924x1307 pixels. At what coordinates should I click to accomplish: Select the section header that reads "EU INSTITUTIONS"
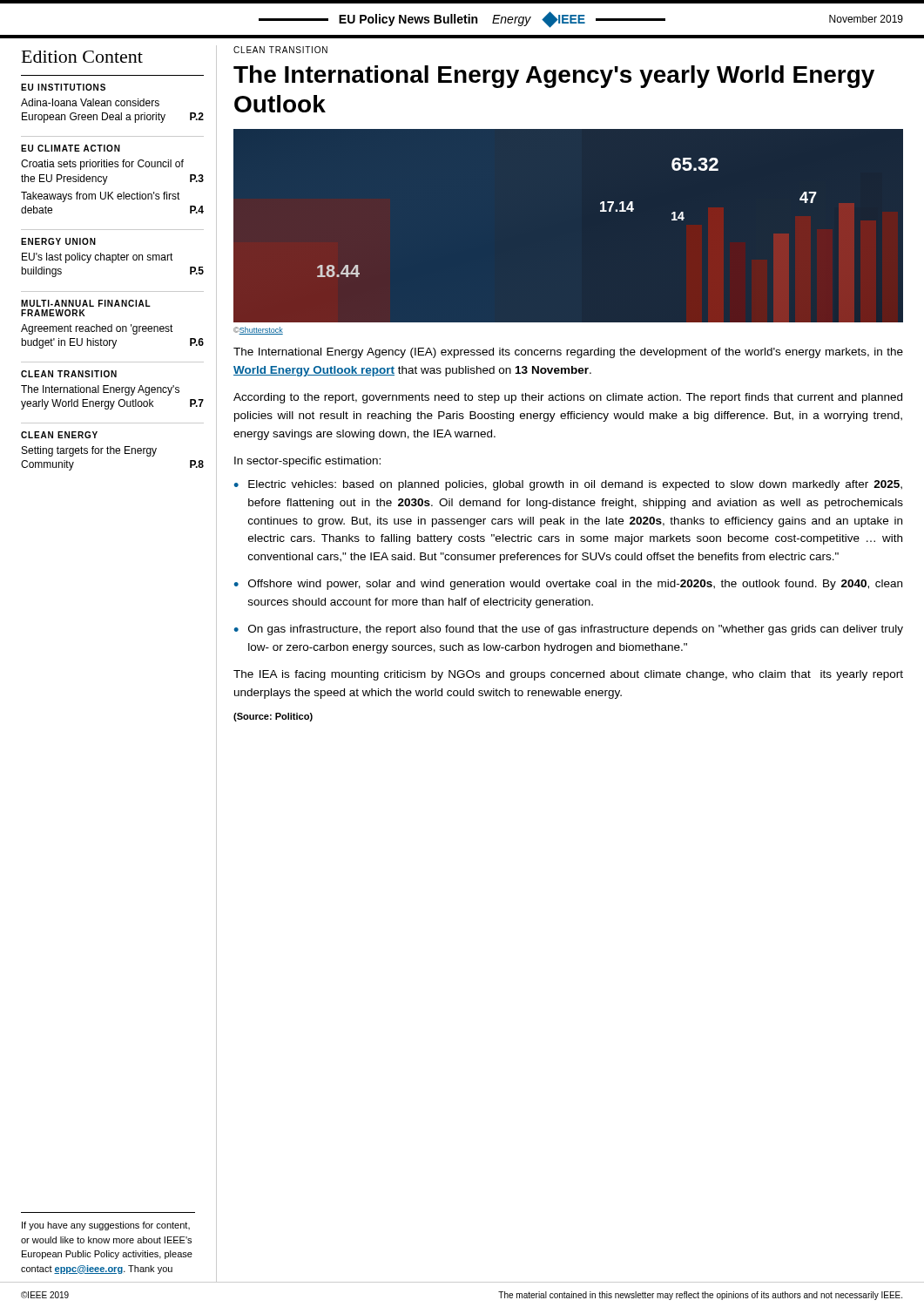64,88
